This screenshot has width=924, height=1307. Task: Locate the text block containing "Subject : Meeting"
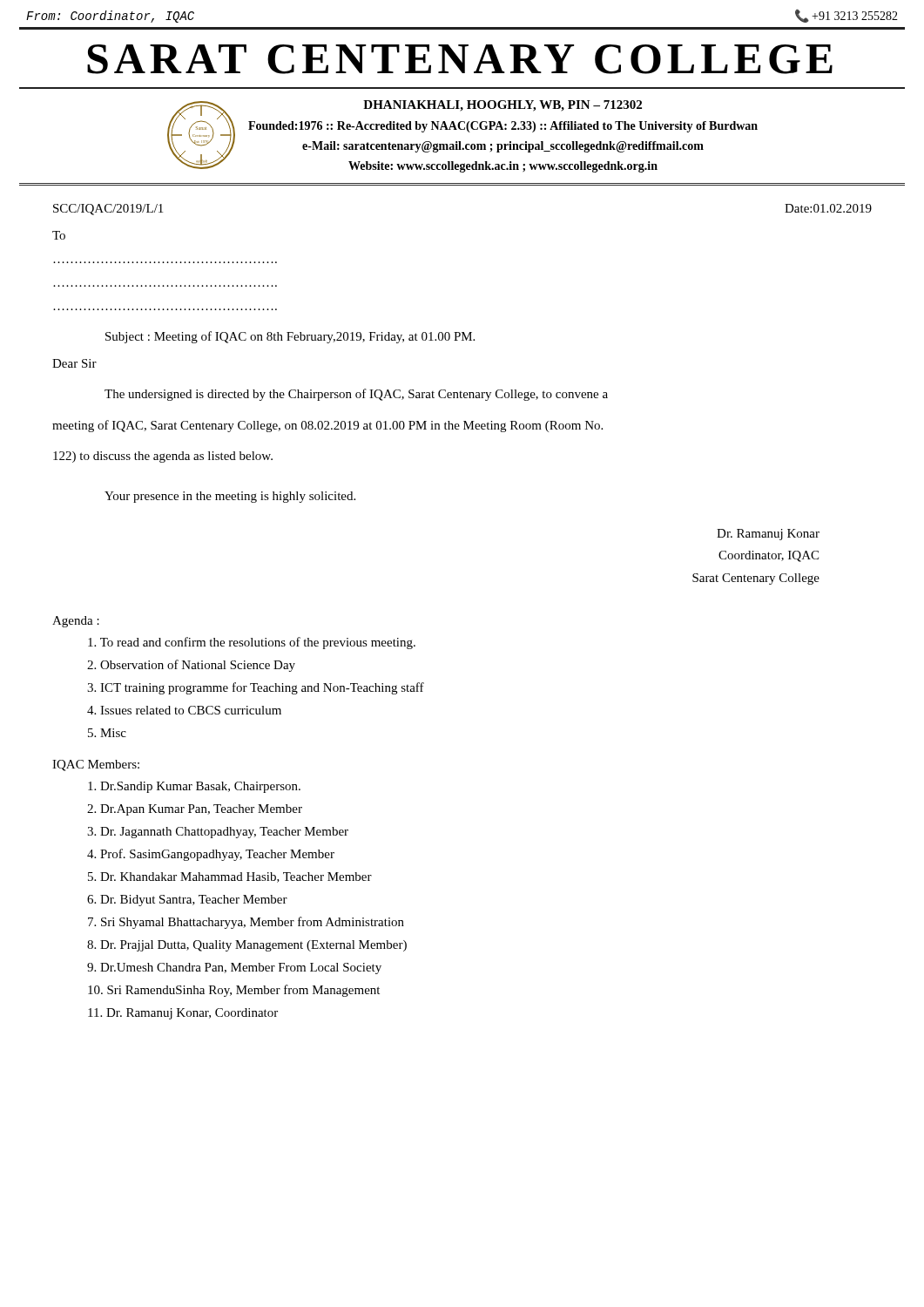click(290, 336)
